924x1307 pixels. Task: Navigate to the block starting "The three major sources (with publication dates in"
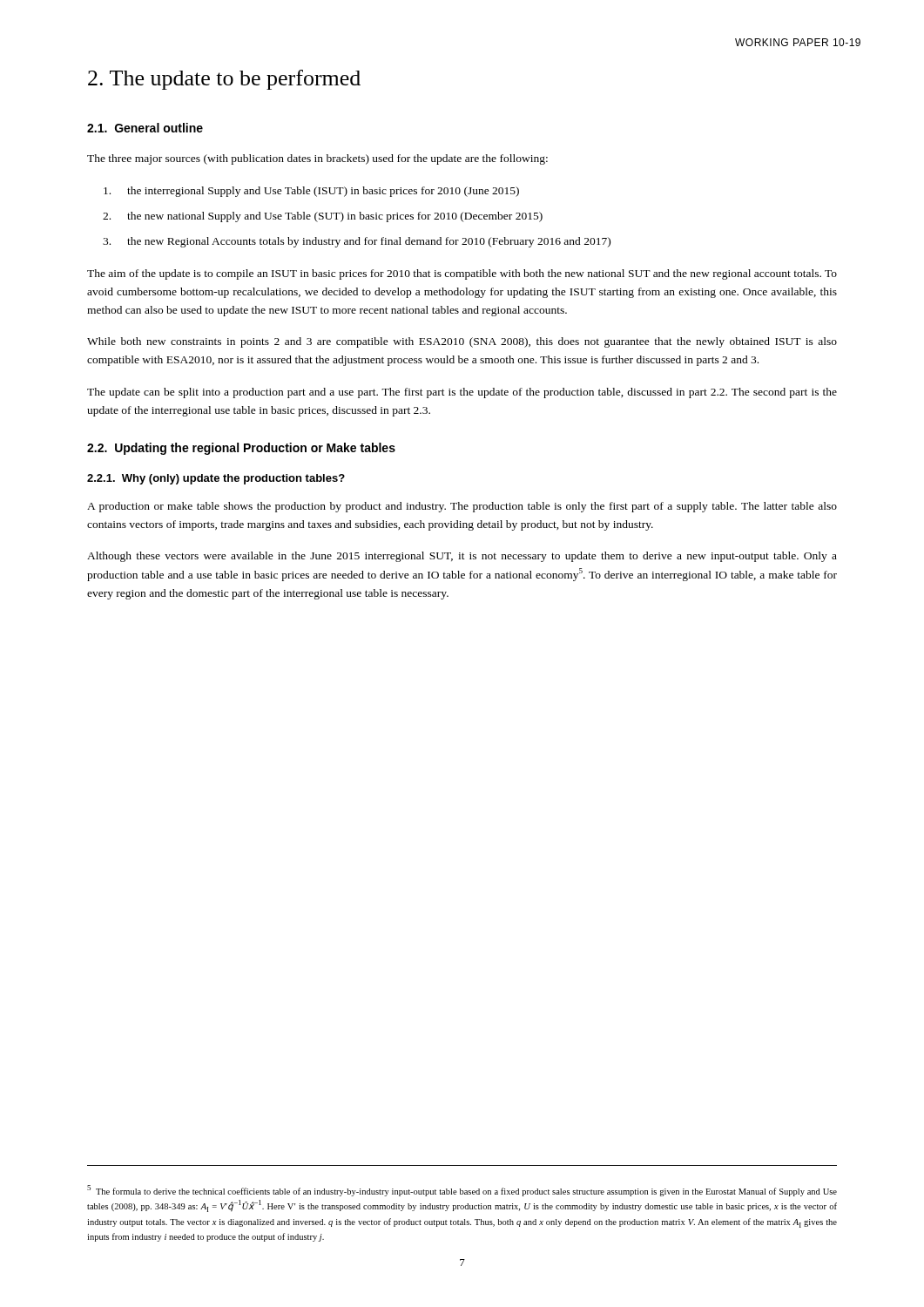click(318, 158)
